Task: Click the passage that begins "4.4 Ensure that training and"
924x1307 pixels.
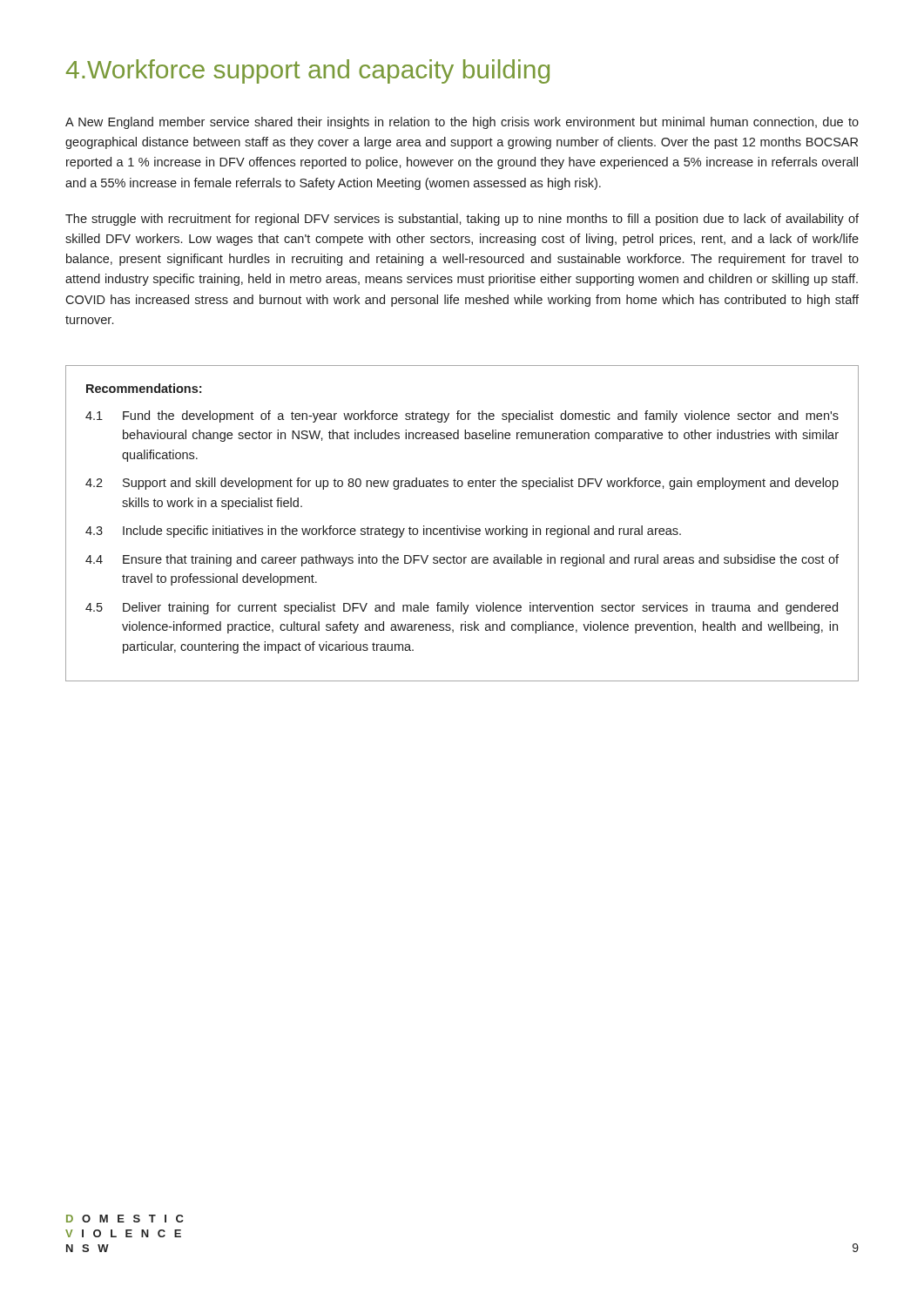Action: tap(462, 569)
